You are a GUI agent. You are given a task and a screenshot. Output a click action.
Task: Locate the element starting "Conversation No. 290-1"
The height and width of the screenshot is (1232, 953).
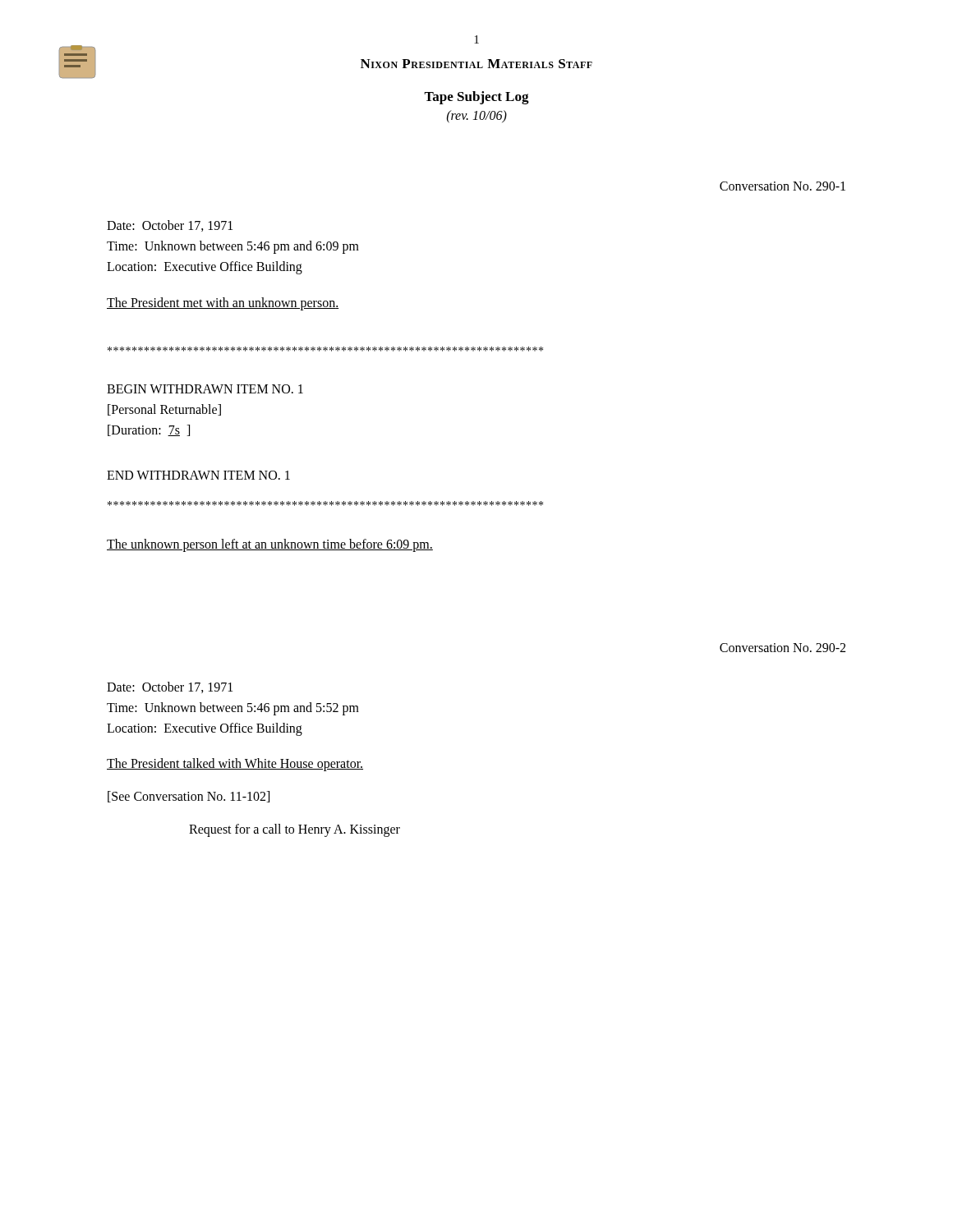783,186
